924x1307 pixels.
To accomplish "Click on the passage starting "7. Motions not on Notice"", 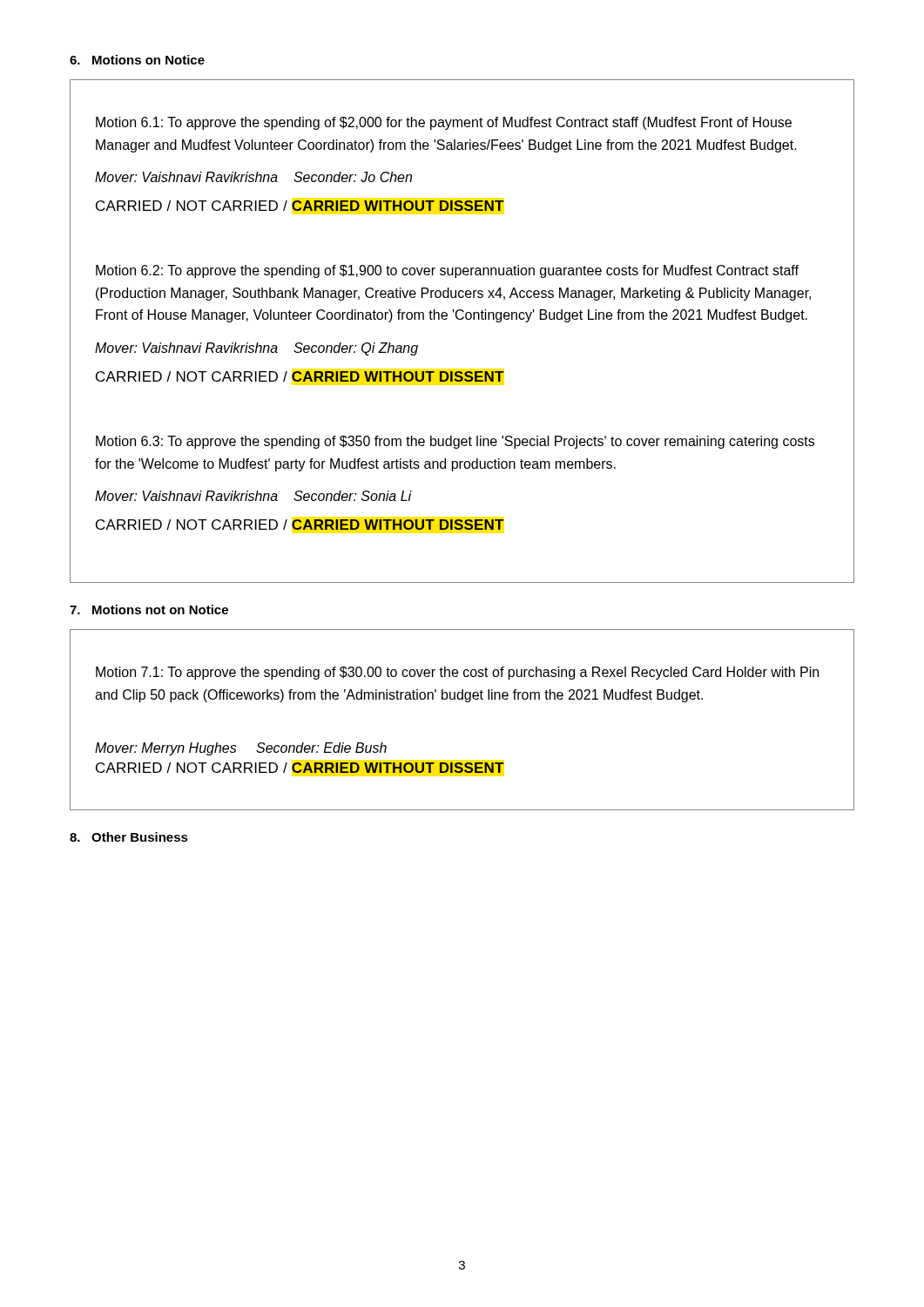I will click(149, 610).
